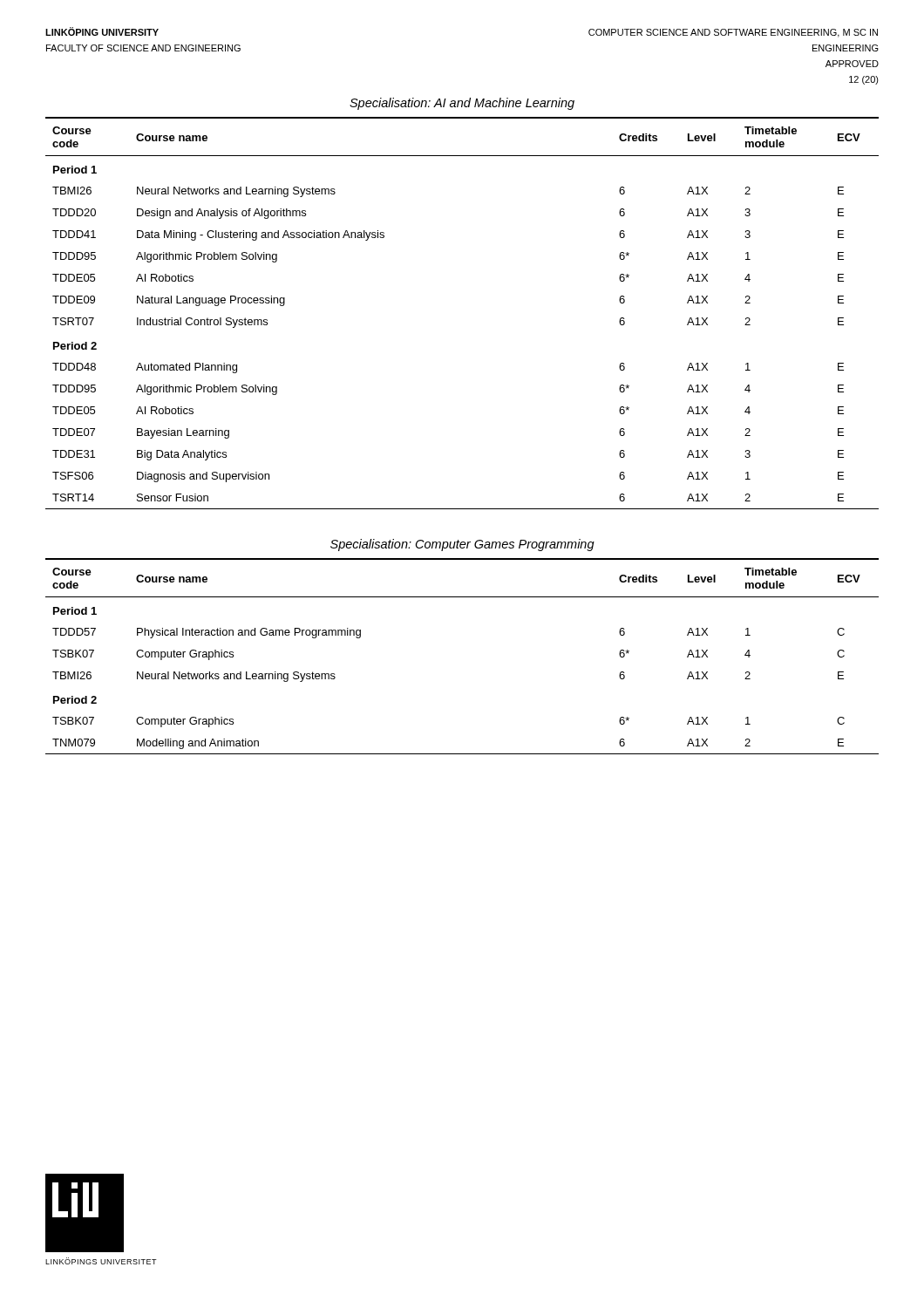Select the table that reads "Physical Interaction and"
The height and width of the screenshot is (1308, 924).
click(462, 656)
